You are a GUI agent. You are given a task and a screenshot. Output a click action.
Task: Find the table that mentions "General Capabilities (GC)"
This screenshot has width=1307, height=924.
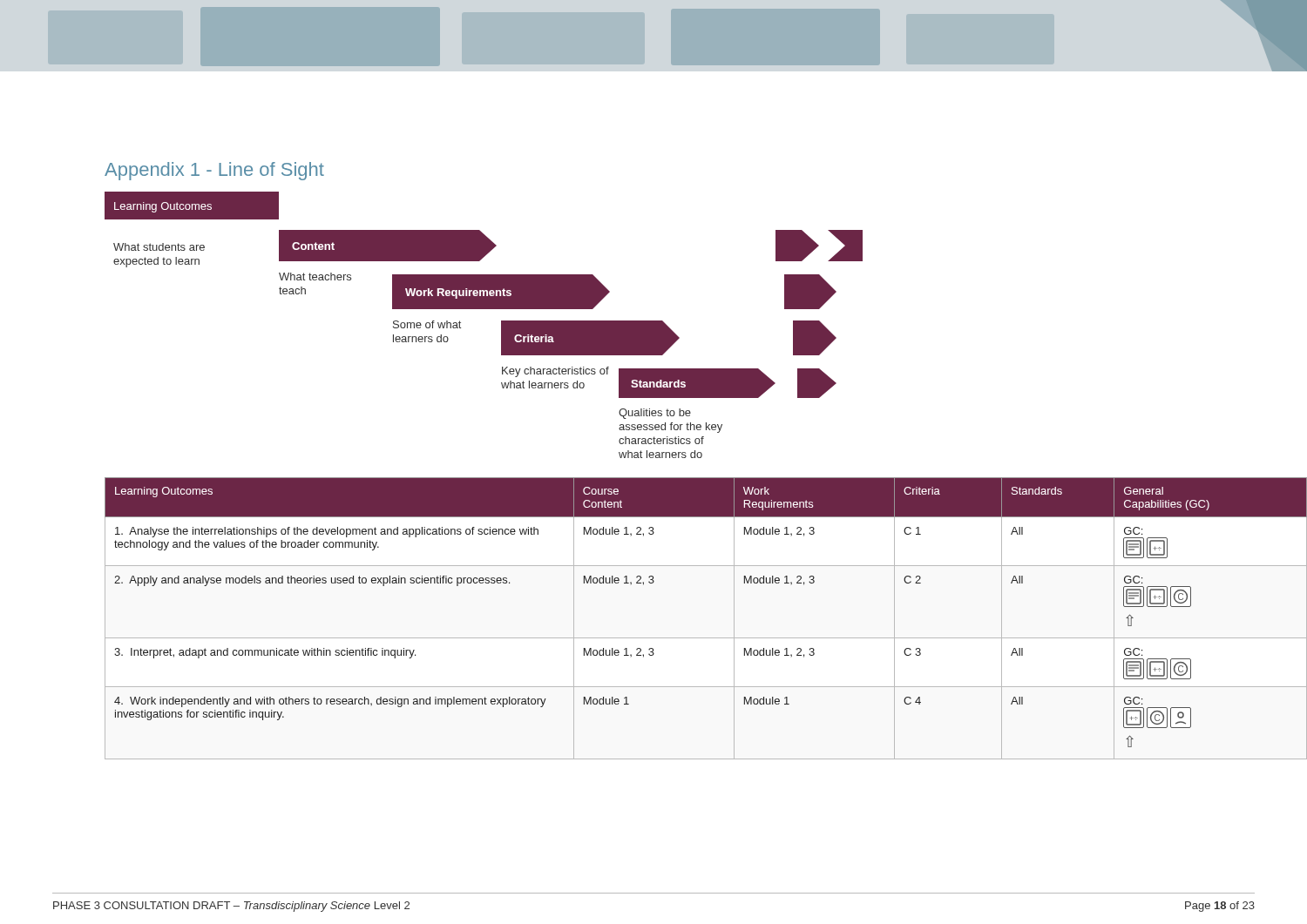706,618
